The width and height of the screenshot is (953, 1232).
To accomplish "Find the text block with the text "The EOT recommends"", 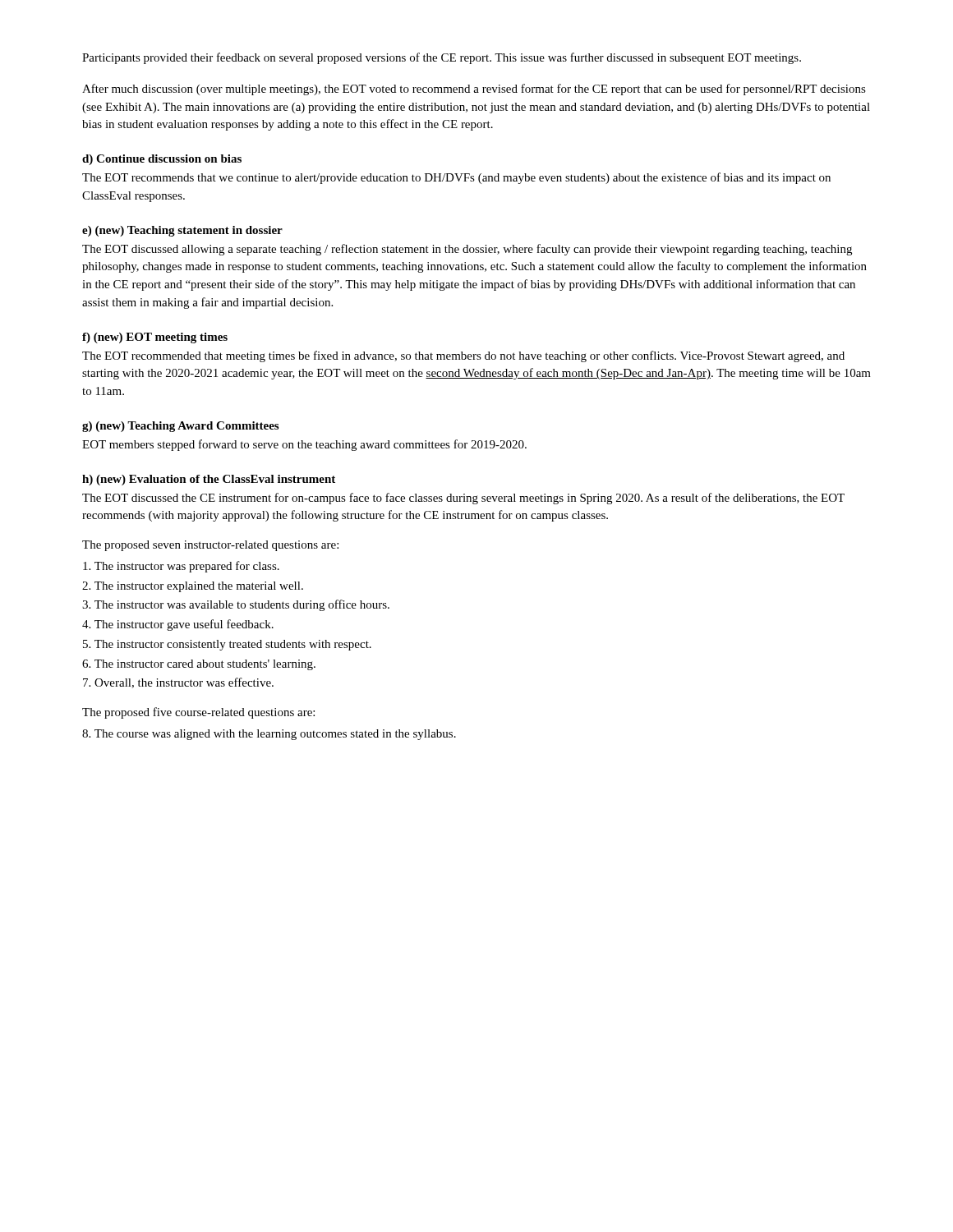I will 476,187.
